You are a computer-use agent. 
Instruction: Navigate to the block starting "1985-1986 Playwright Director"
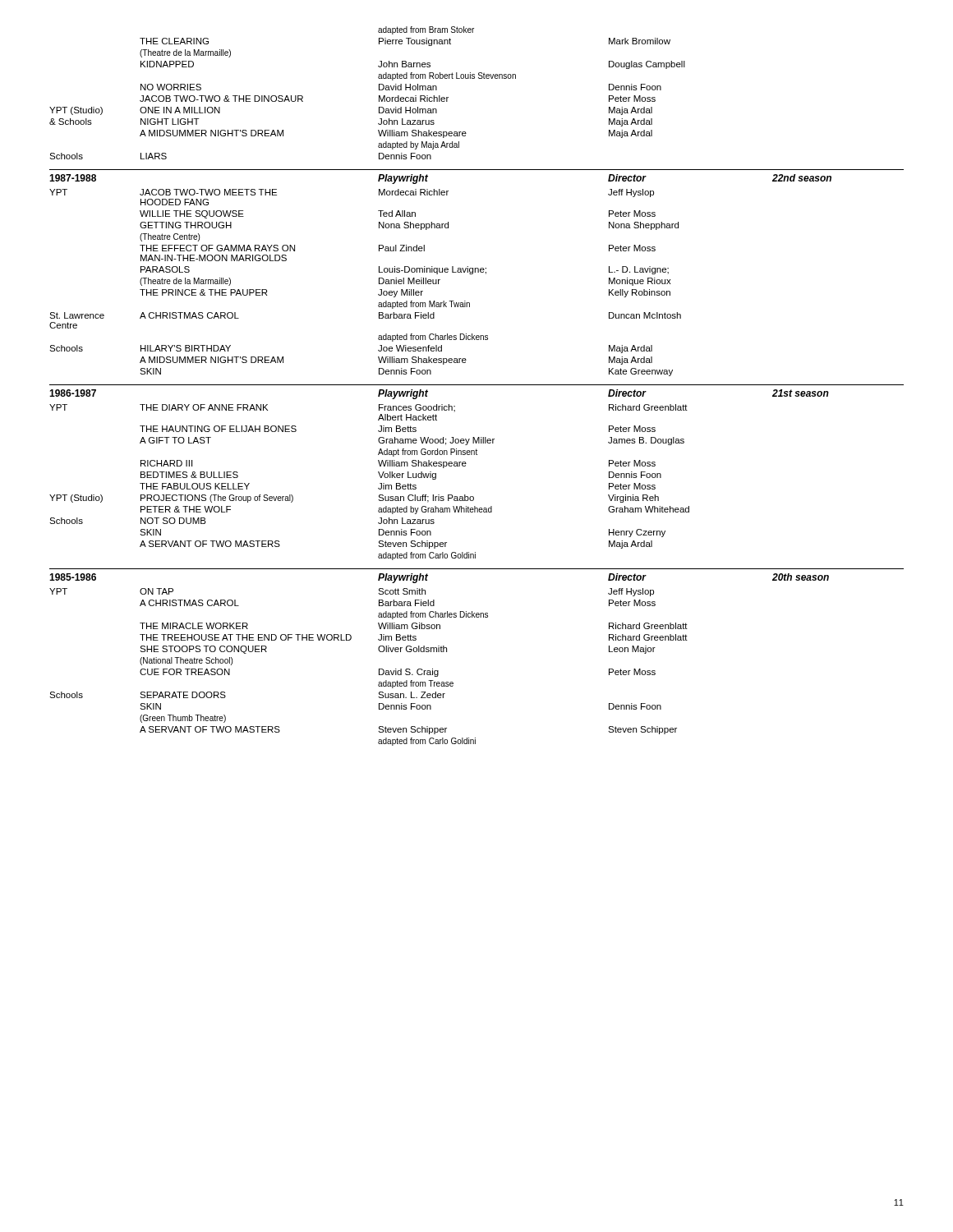point(476,576)
